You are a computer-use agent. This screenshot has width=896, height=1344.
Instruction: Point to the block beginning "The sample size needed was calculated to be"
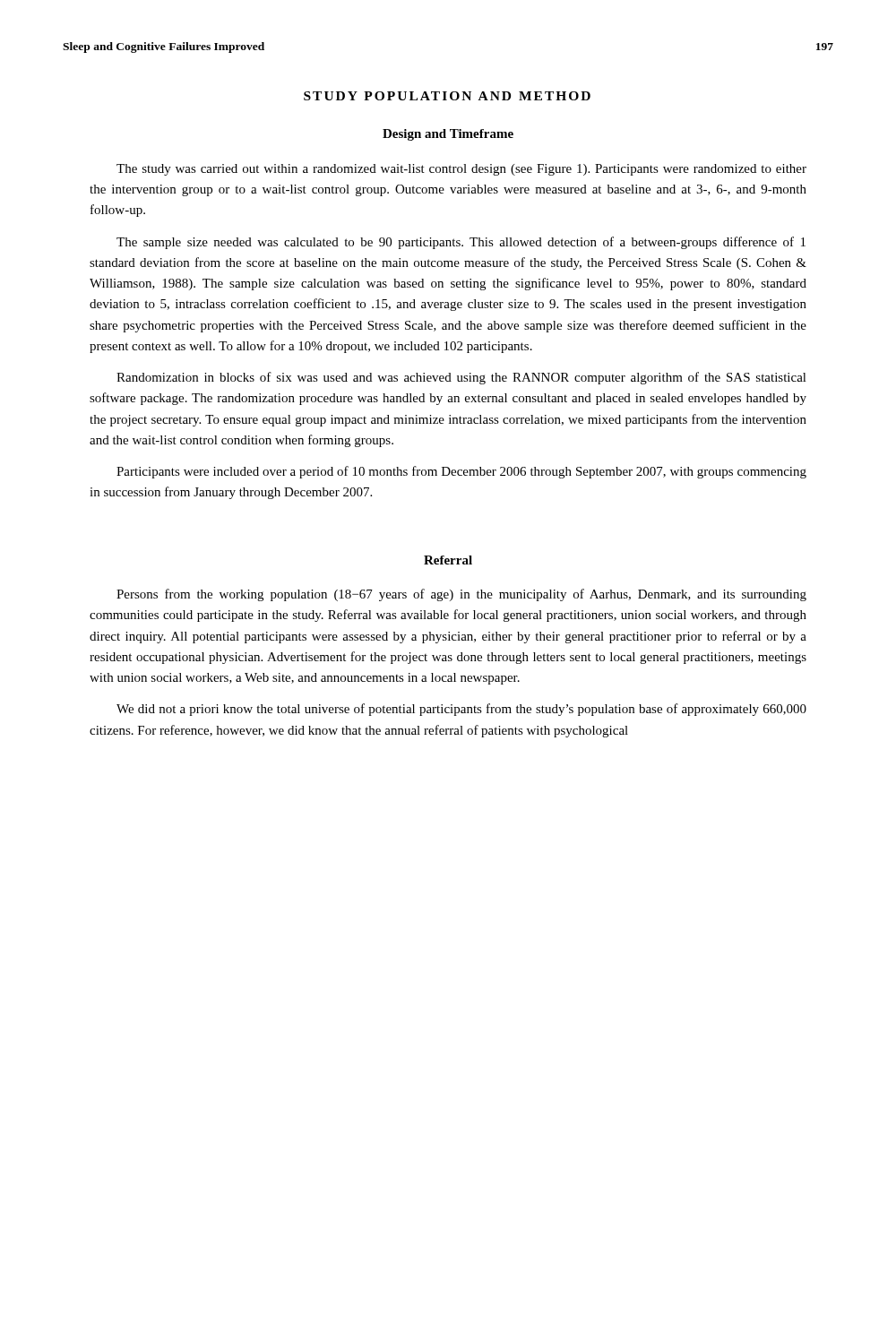[448, 294]
